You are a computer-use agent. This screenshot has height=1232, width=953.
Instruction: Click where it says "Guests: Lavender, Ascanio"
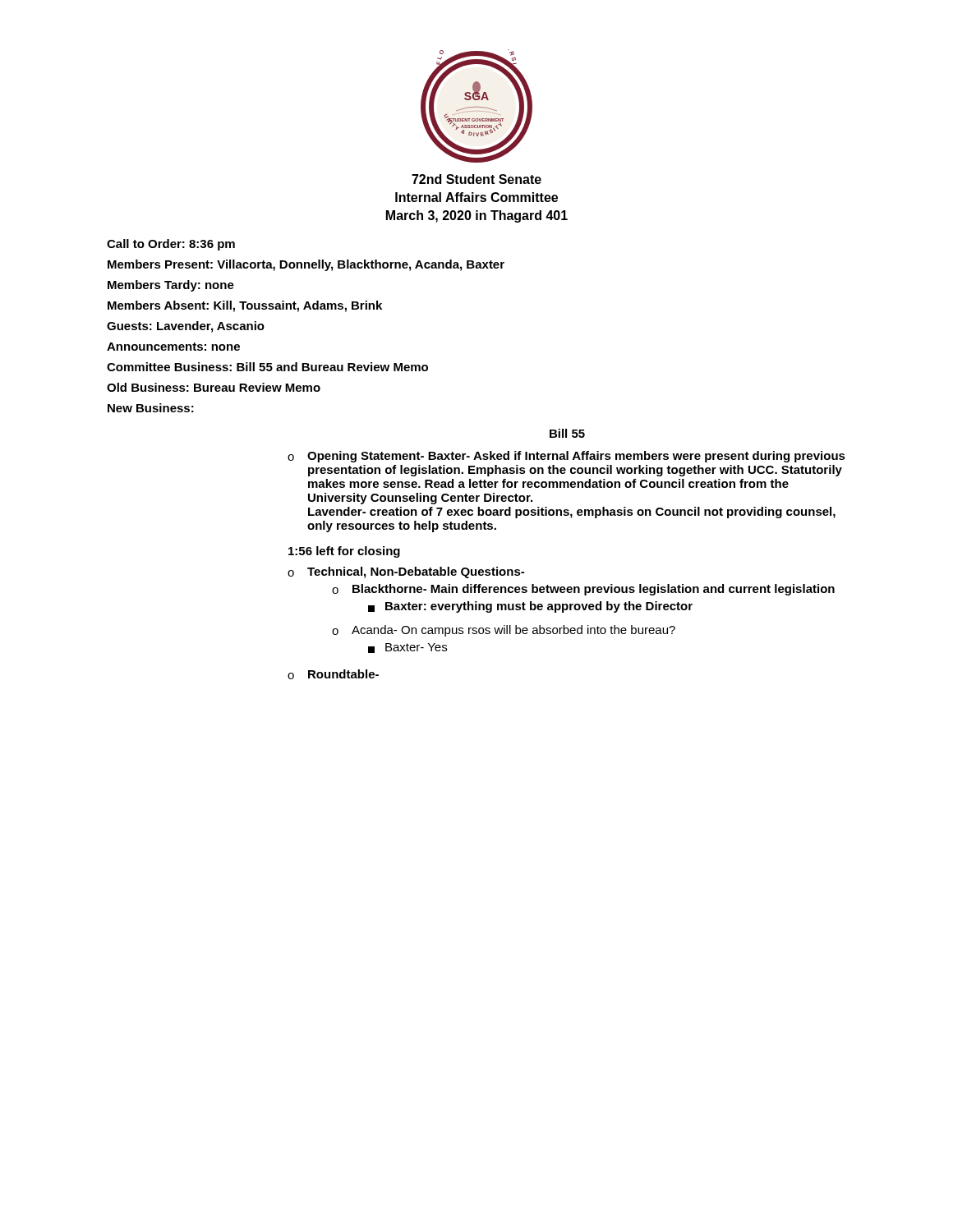click(186, 326)
